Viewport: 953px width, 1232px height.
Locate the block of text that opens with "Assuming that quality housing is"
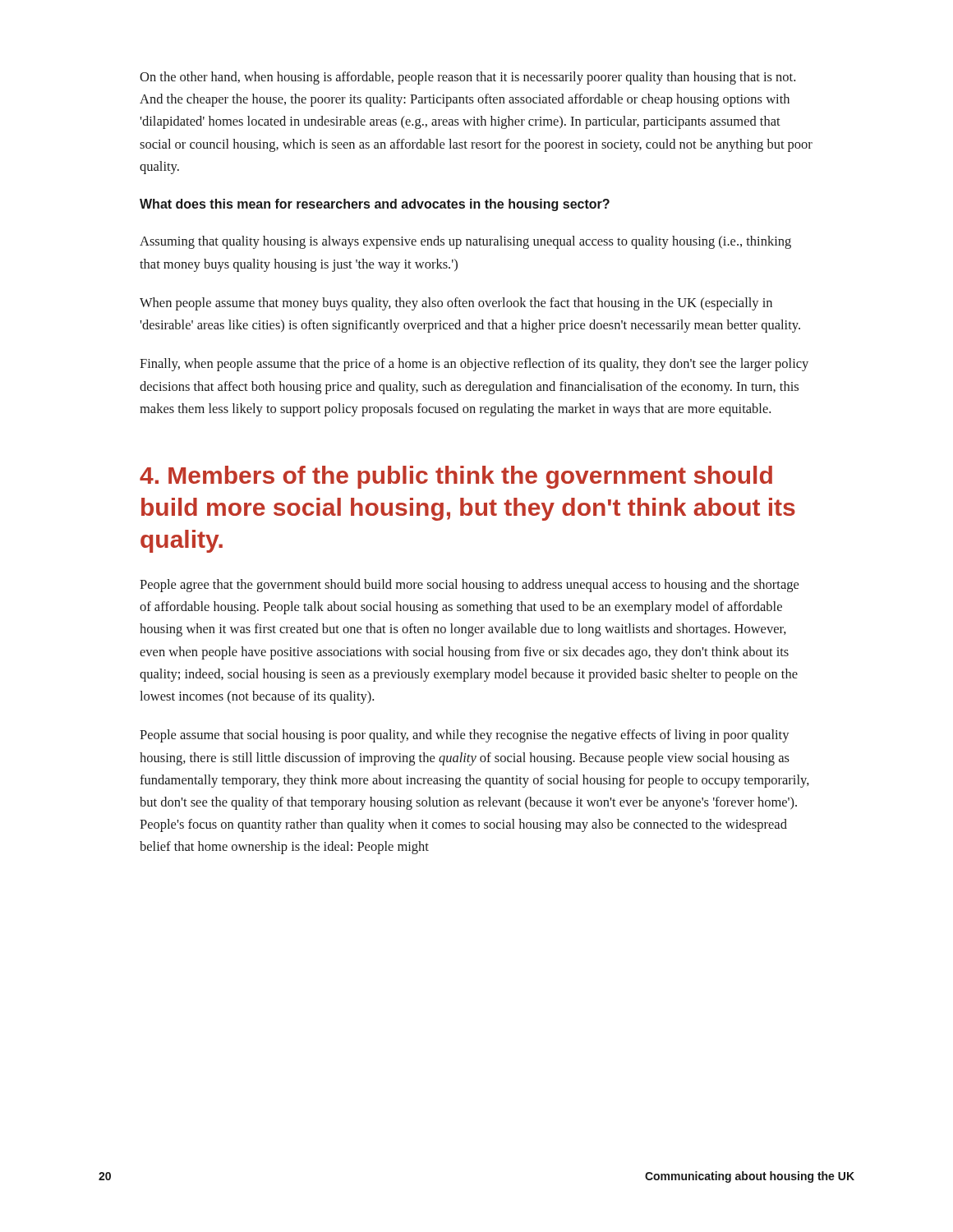476,253
